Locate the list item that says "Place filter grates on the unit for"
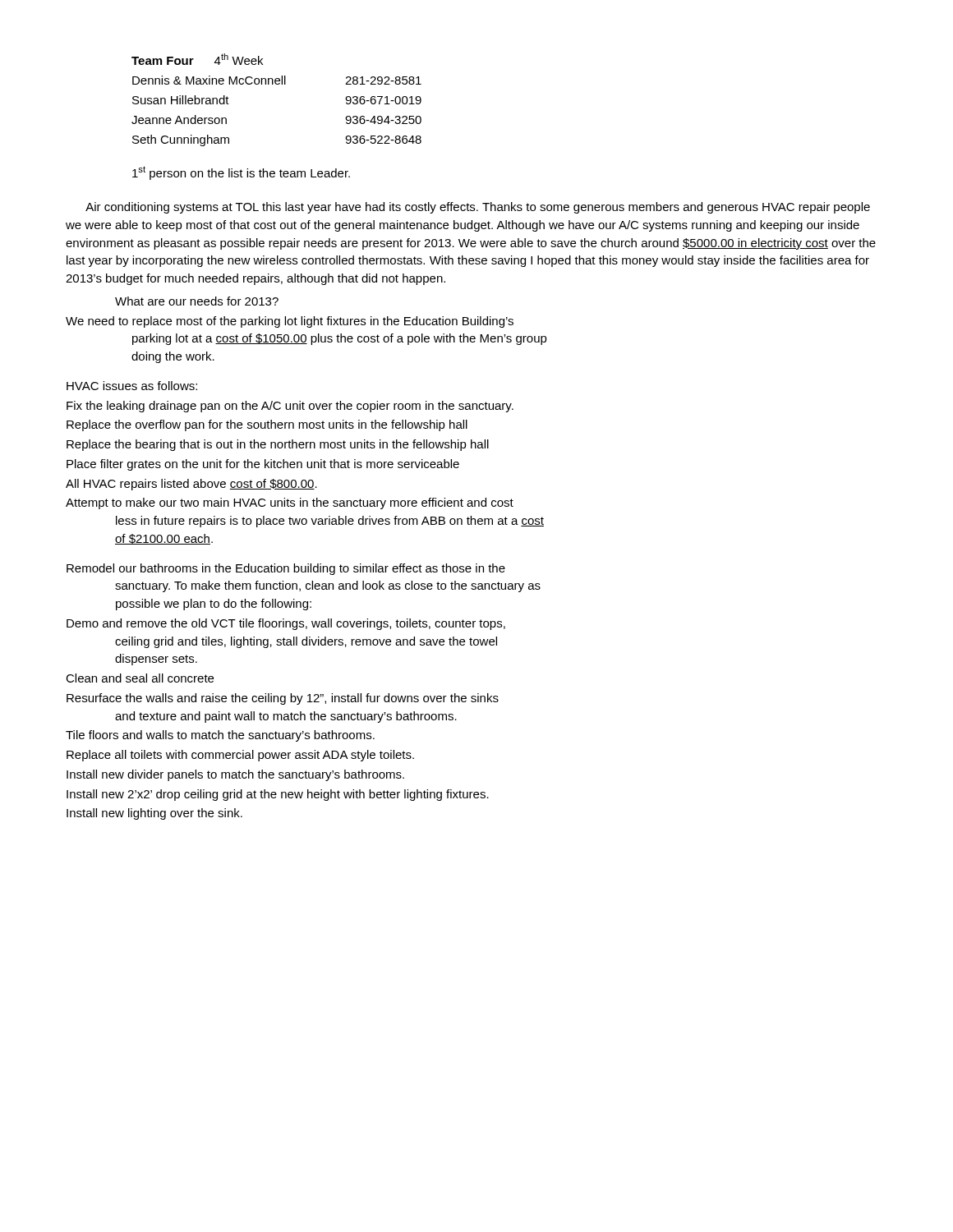 [x=263, y=463]
